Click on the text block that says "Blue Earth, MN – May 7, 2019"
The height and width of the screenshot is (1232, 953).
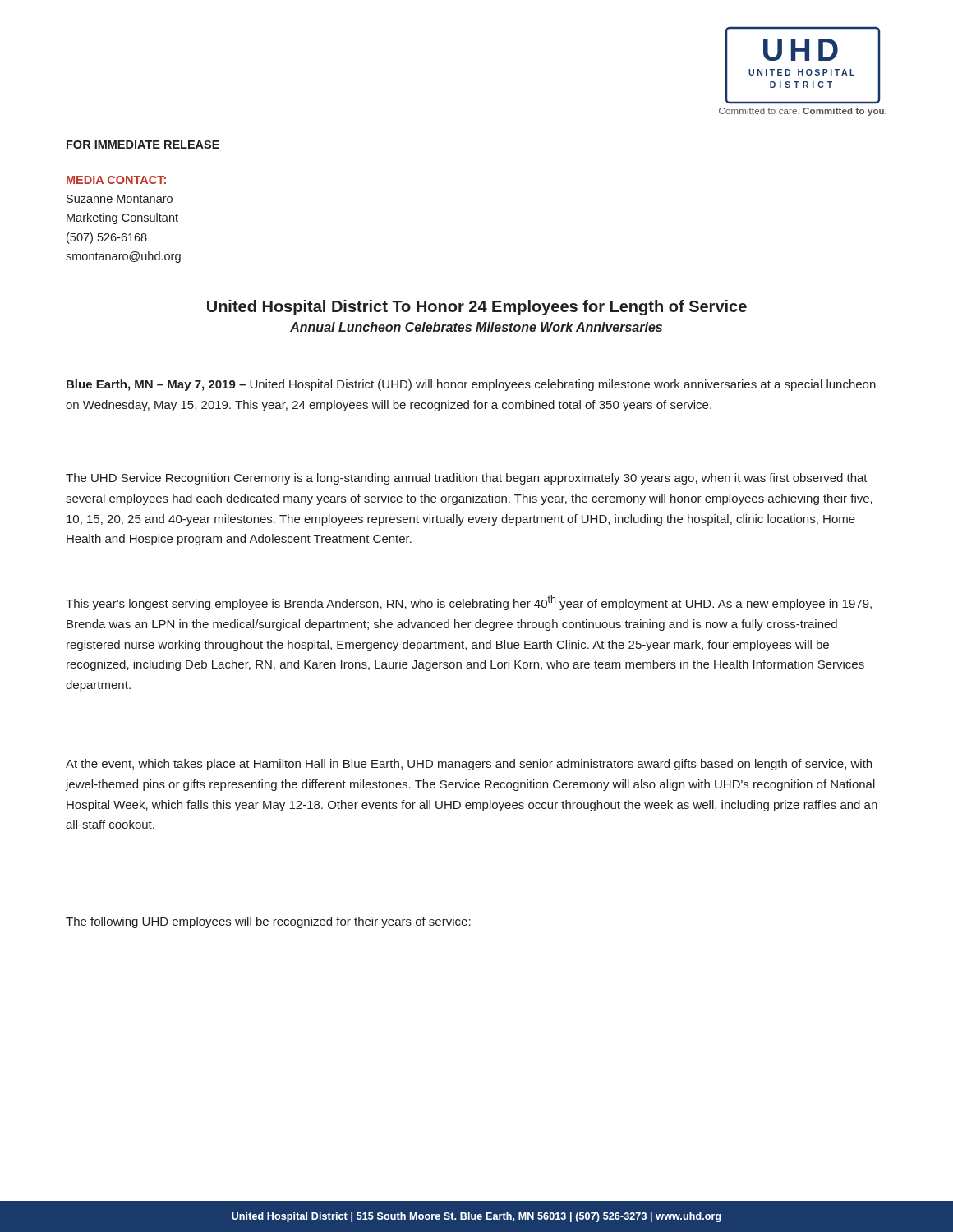click(471, 394)
